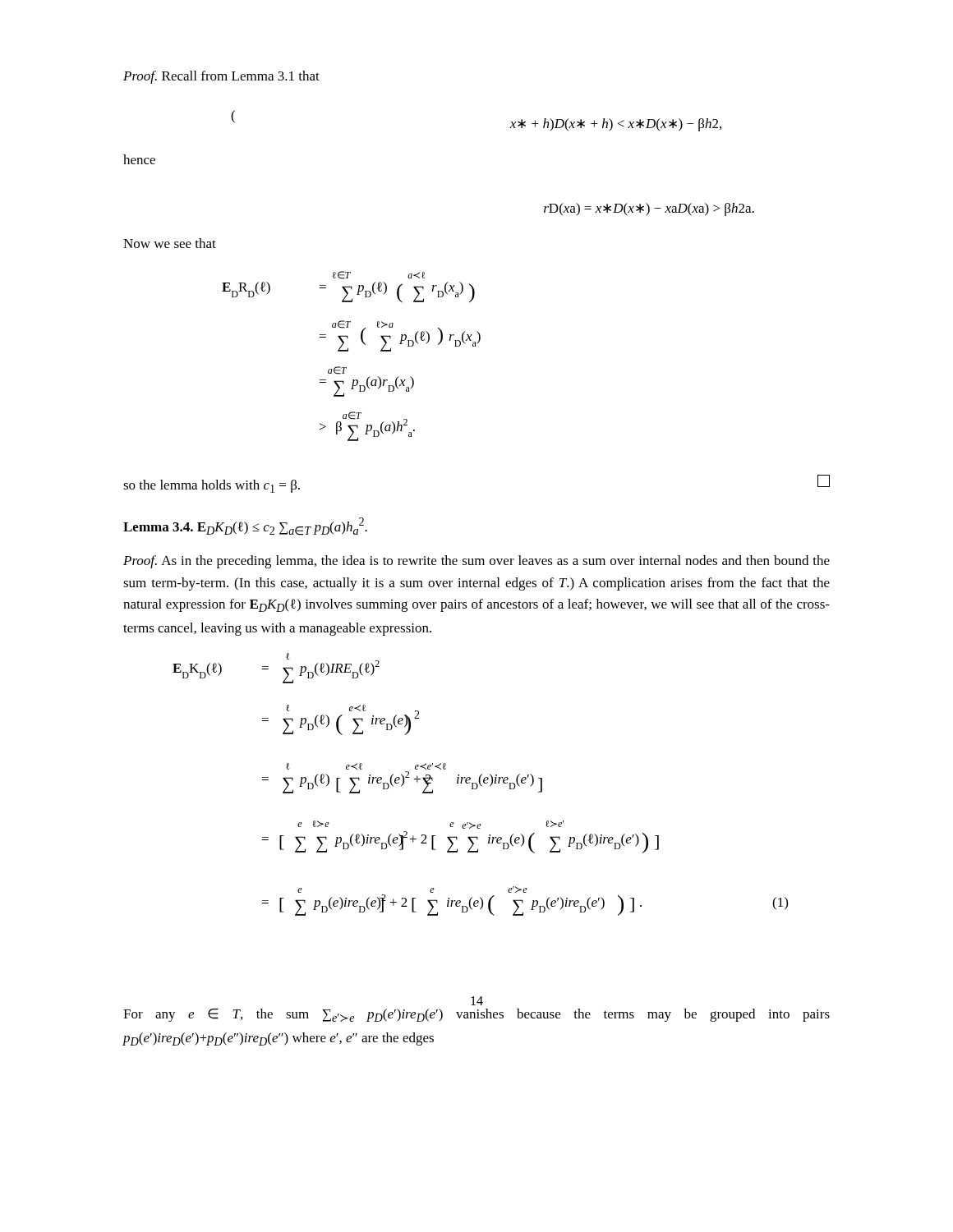Find the text block that reads "so the lemma holds with c1"
This screenshot has height=1232, width=953.
click(x=212, y=485)
